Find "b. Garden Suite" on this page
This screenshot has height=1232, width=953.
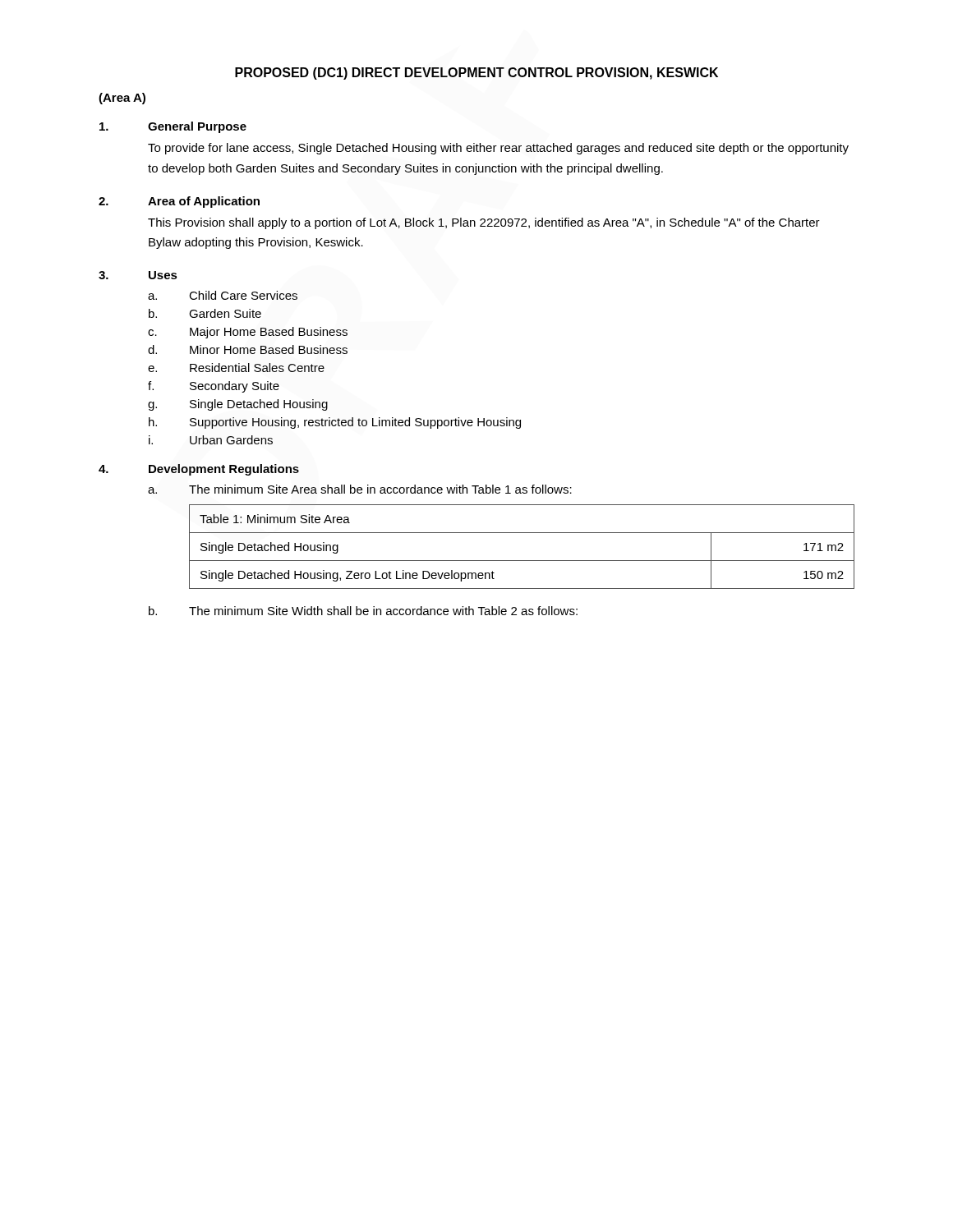pyautogui.click(x=205, y=313)
